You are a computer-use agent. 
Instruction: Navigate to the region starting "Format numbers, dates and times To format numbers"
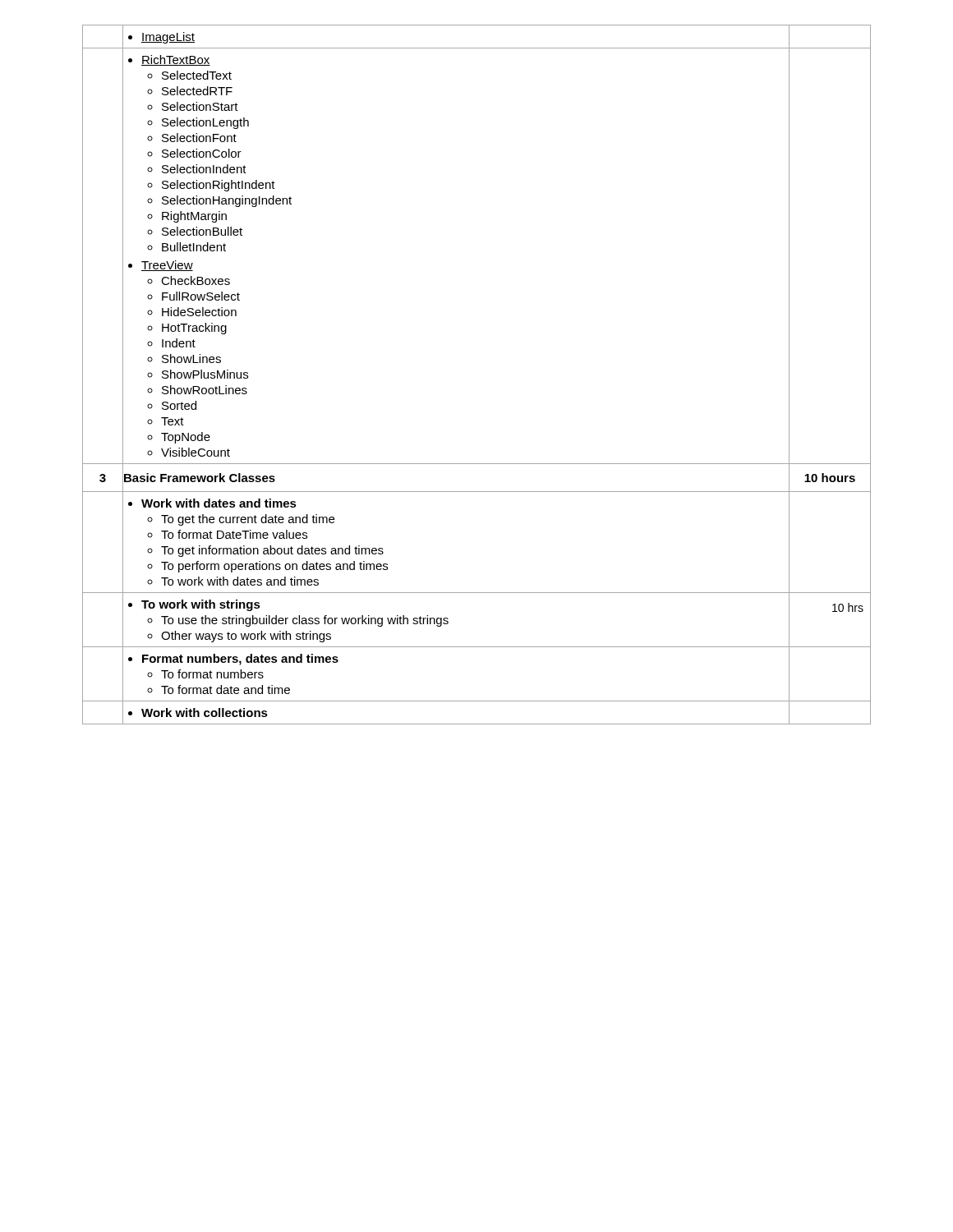(456, 674)
